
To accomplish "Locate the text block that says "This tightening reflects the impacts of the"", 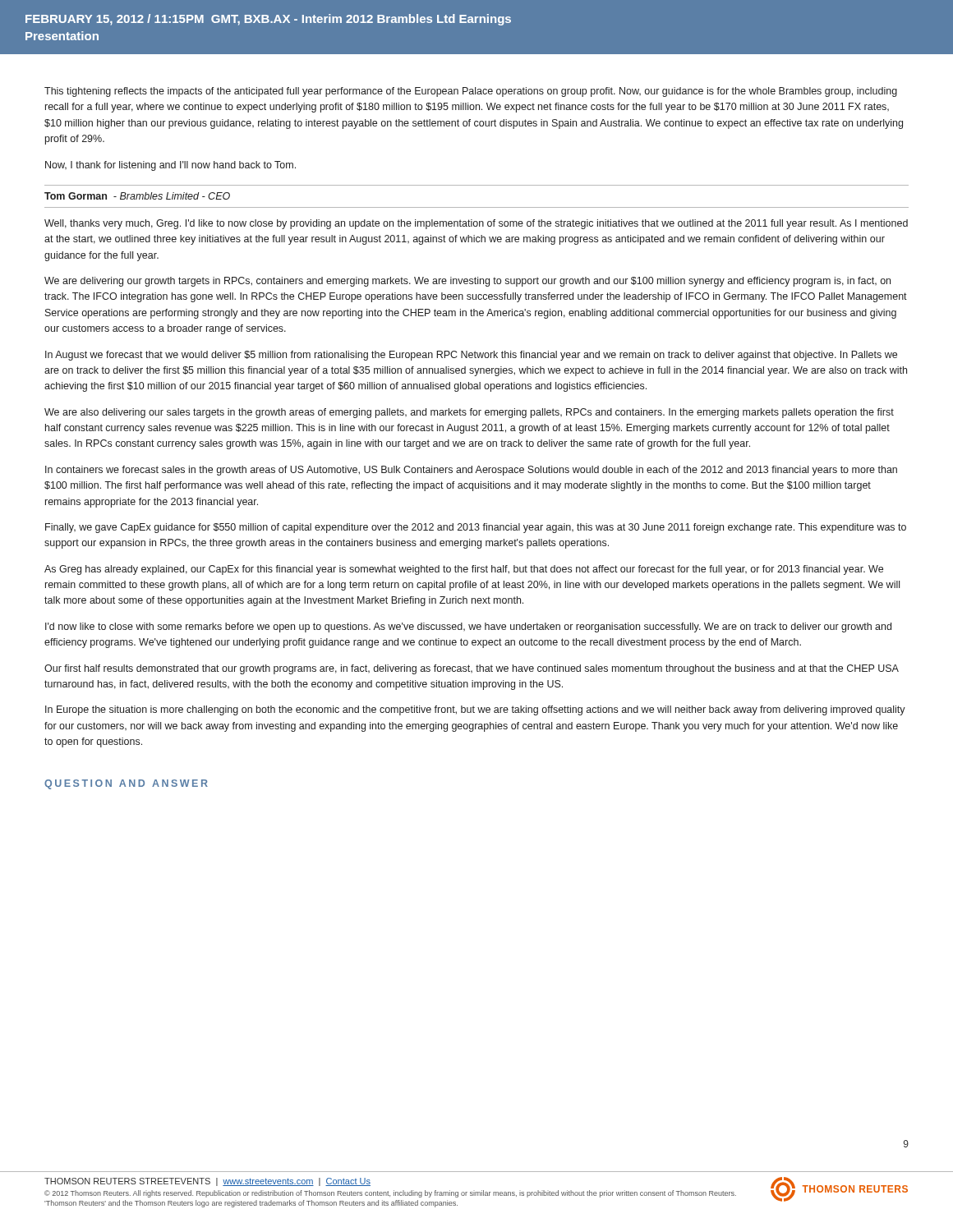I will point(474,115).
